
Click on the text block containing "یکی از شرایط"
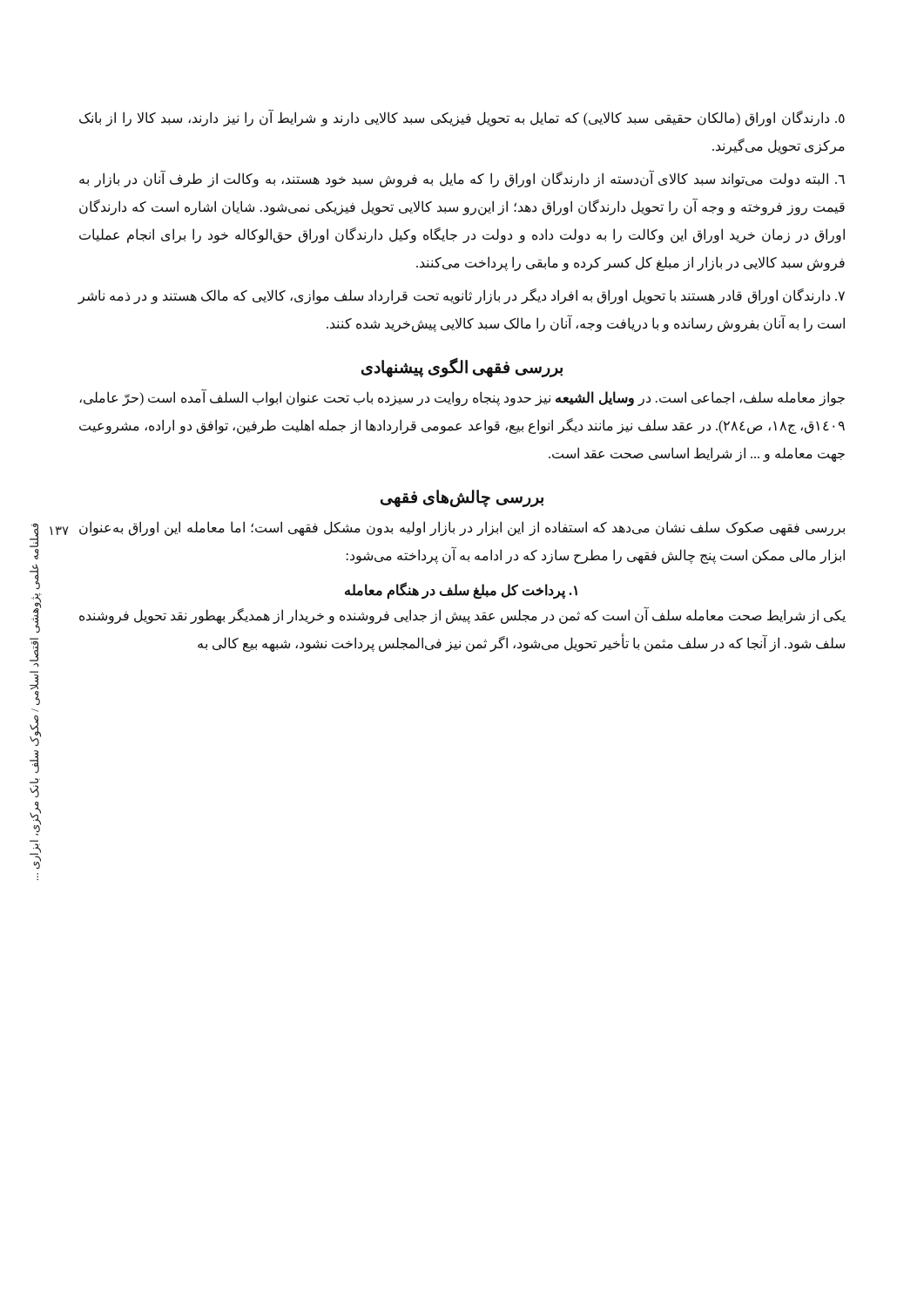point(462,630)
